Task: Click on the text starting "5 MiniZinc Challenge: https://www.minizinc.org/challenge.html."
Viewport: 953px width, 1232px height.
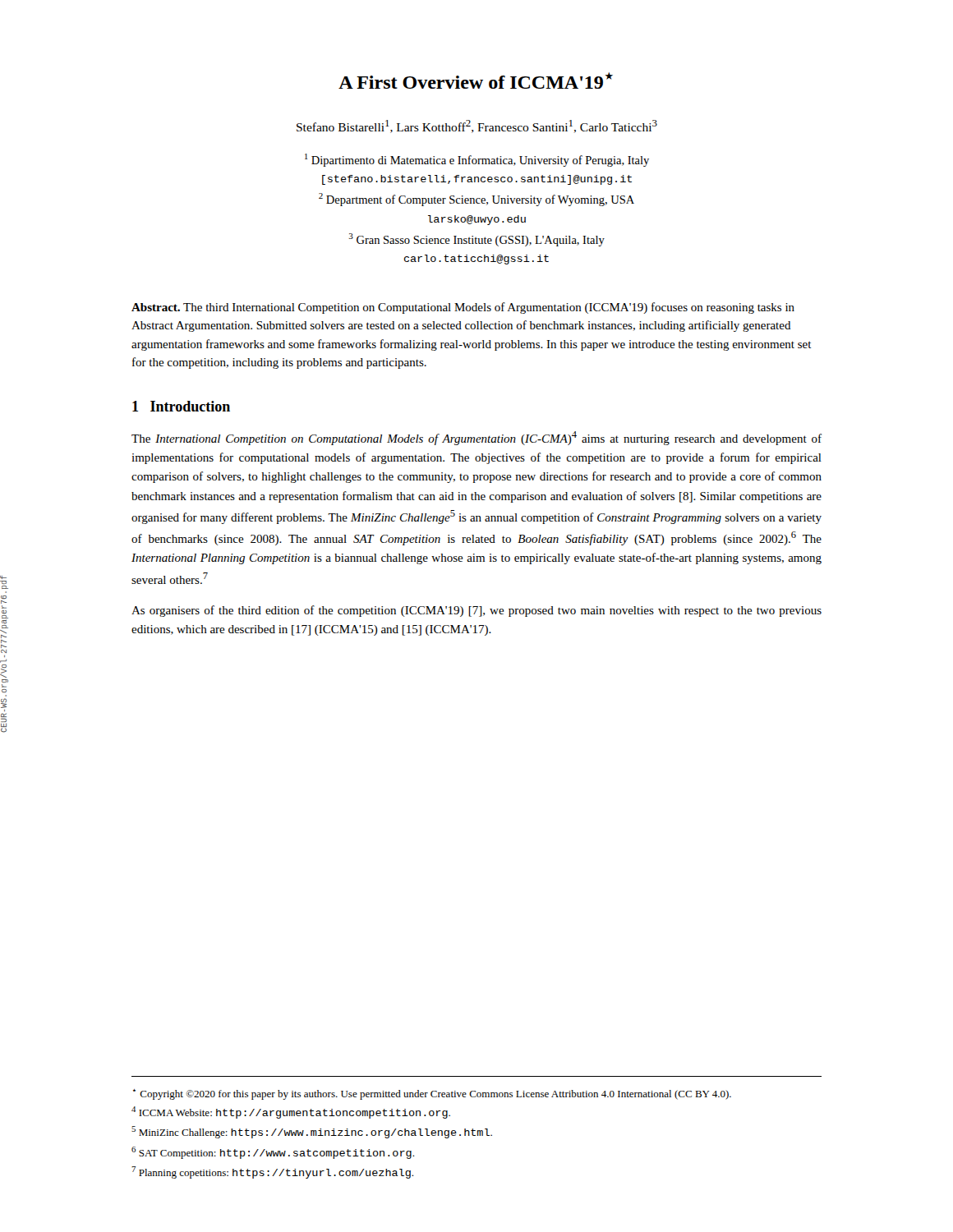Action: coord(312,1132)
